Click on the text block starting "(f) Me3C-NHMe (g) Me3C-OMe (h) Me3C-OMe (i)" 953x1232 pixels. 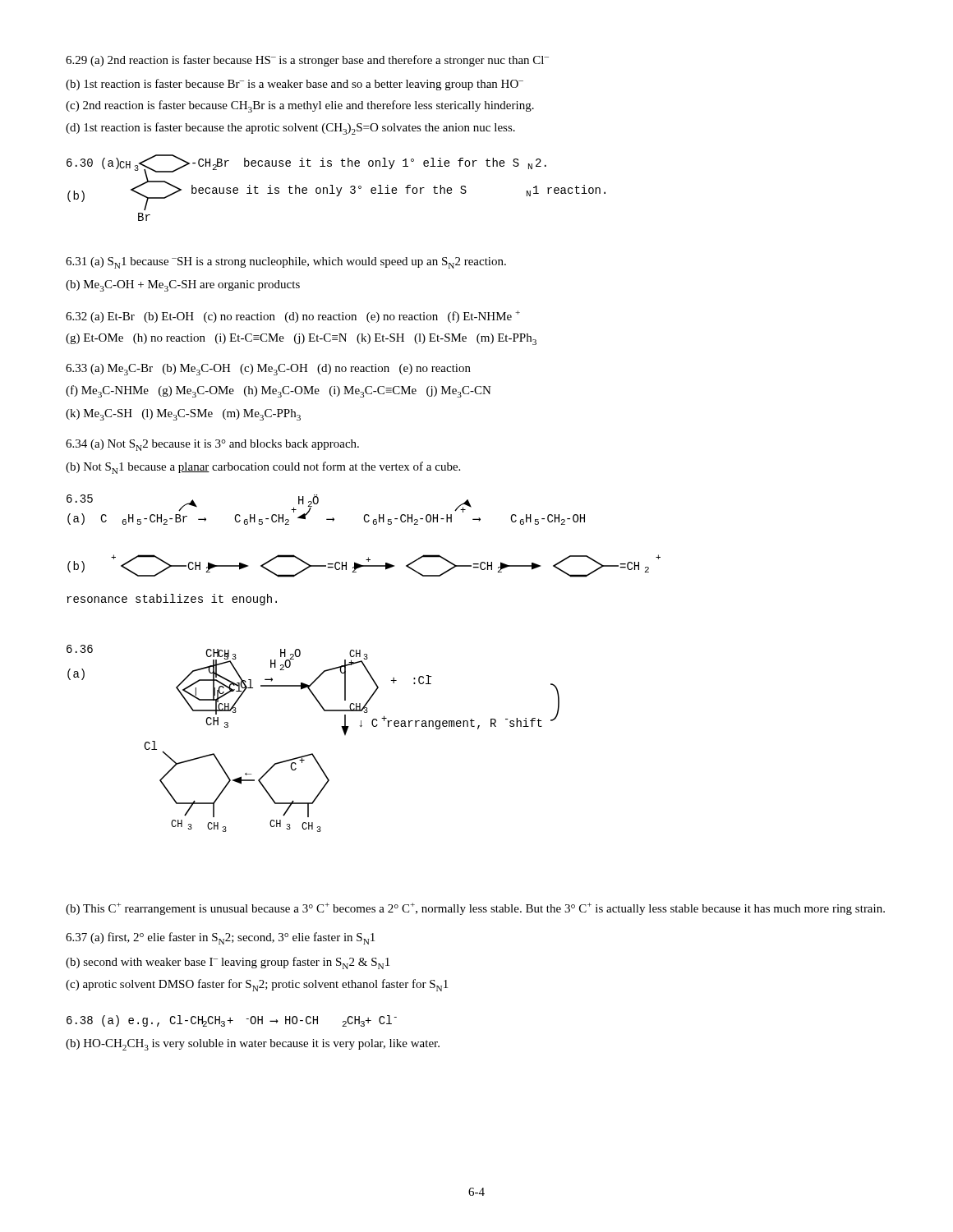(278, 392)
